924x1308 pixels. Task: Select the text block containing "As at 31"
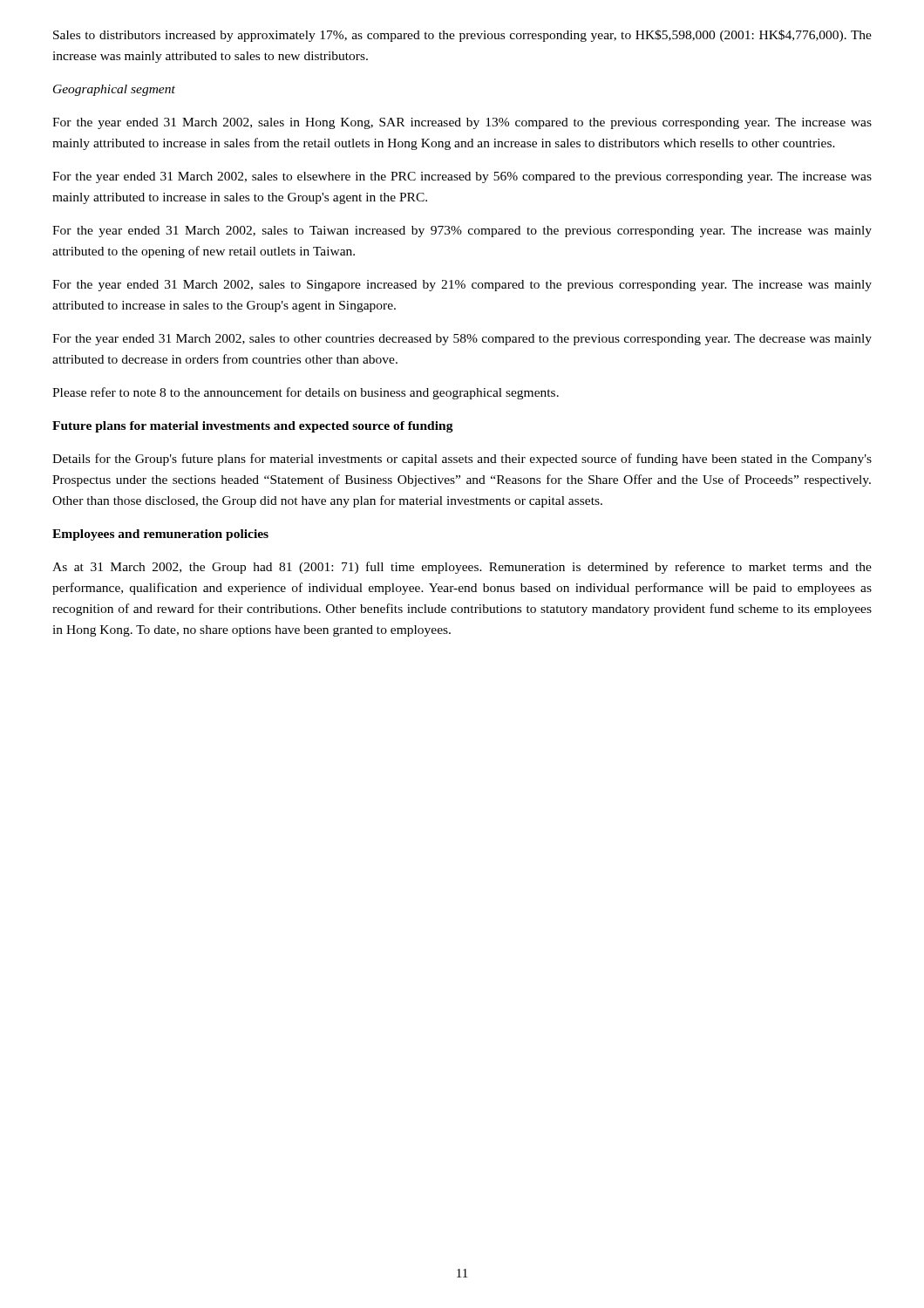pyautogui.click(x=462, y=598)
